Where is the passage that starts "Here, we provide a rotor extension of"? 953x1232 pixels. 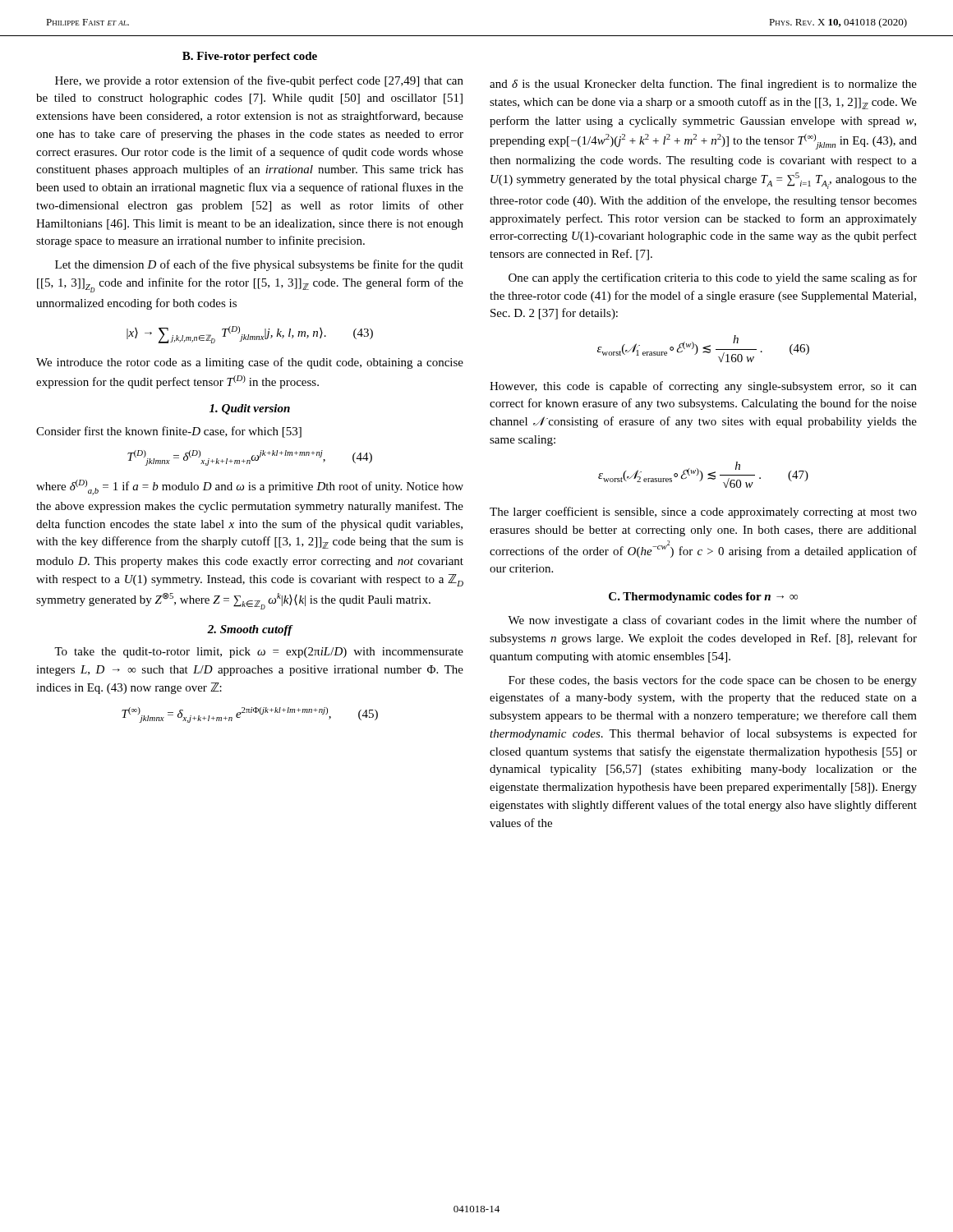pyautogui.click(x=250, y=161)
